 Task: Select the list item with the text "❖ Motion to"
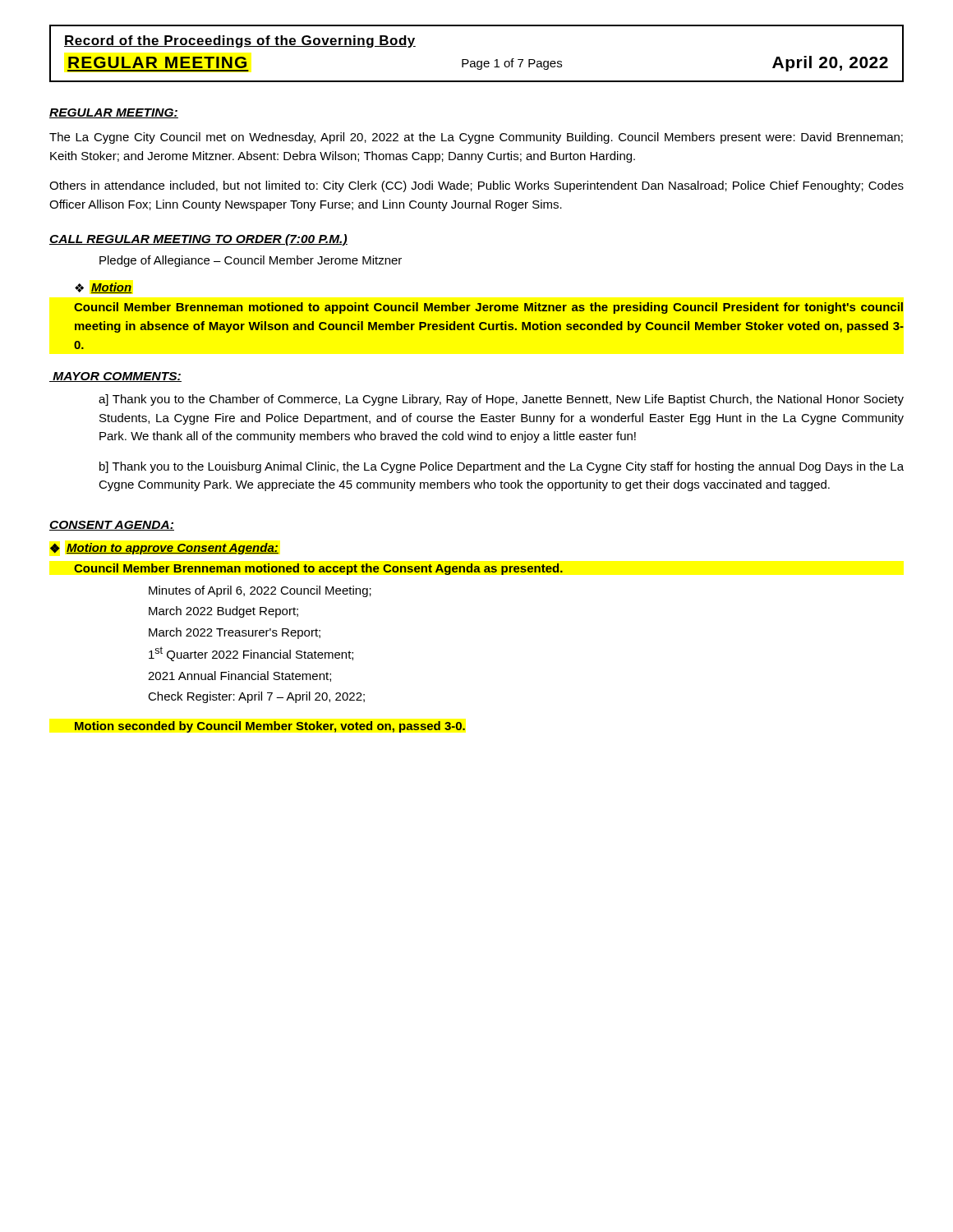165,548
